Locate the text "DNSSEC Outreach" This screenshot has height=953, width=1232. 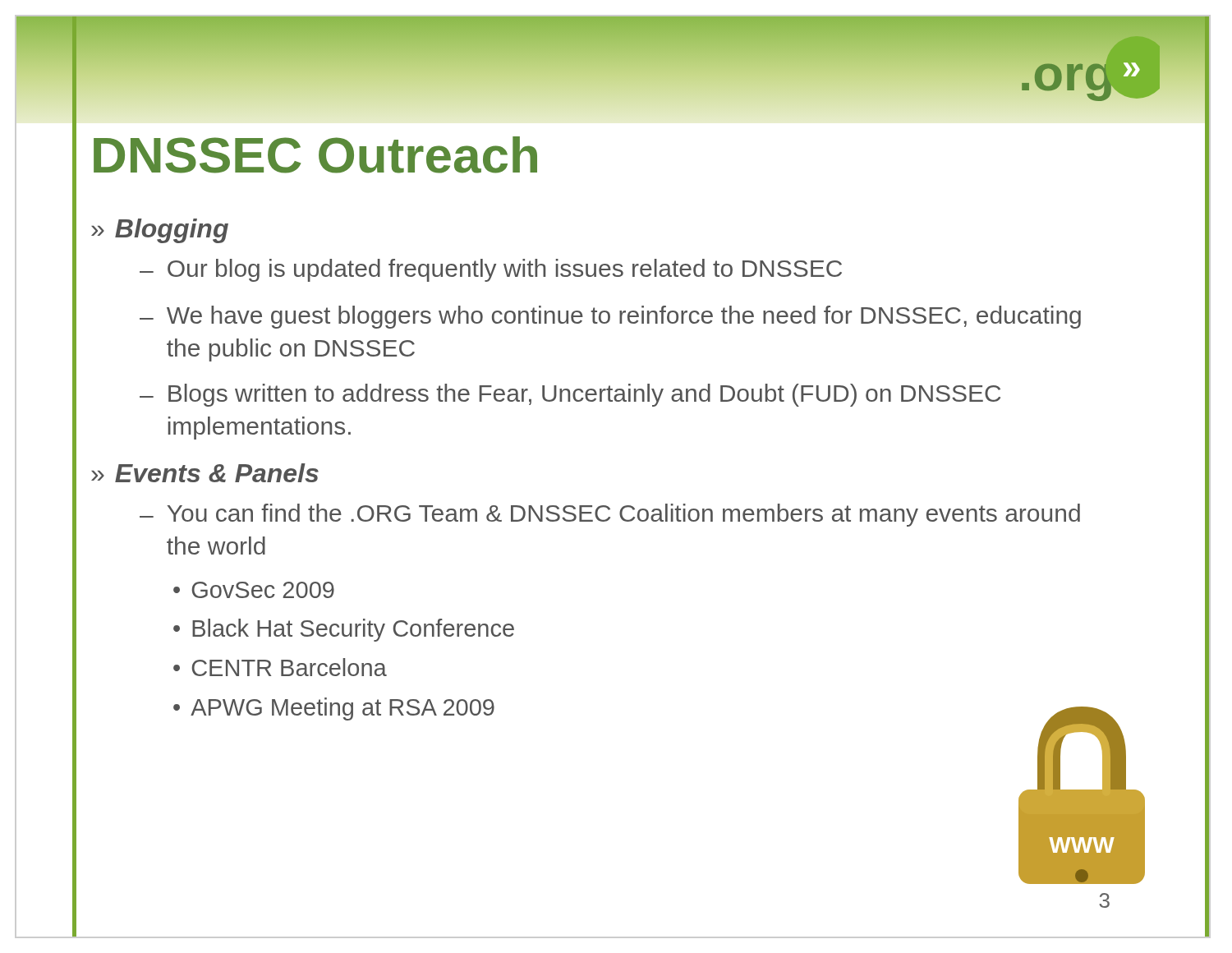click(315, 155)
